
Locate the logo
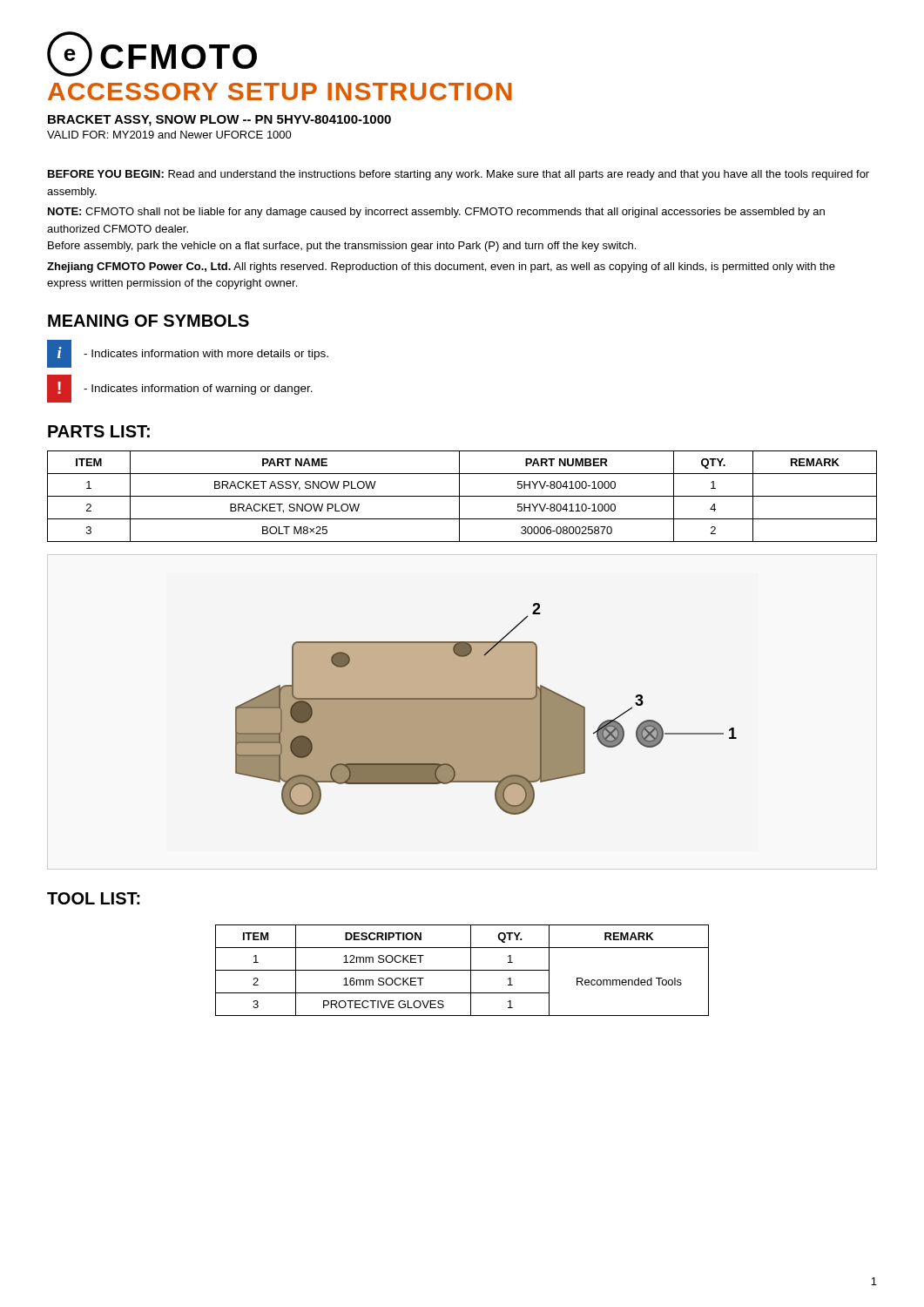[x=462, y=54]
